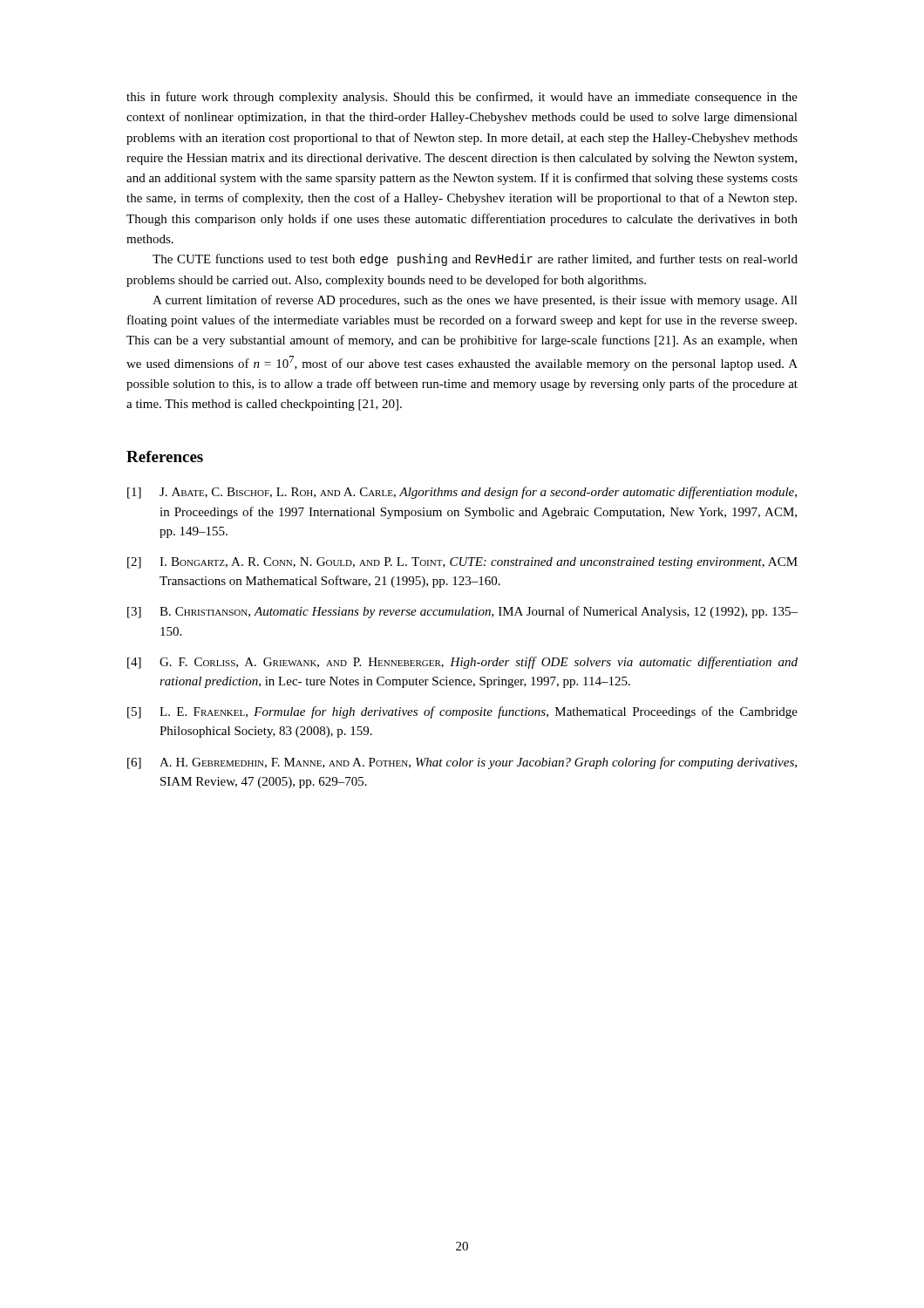This screenshot has height=1308, width=924.
Task: Select the text block containing "this in future work"
Action: point(462,251)
